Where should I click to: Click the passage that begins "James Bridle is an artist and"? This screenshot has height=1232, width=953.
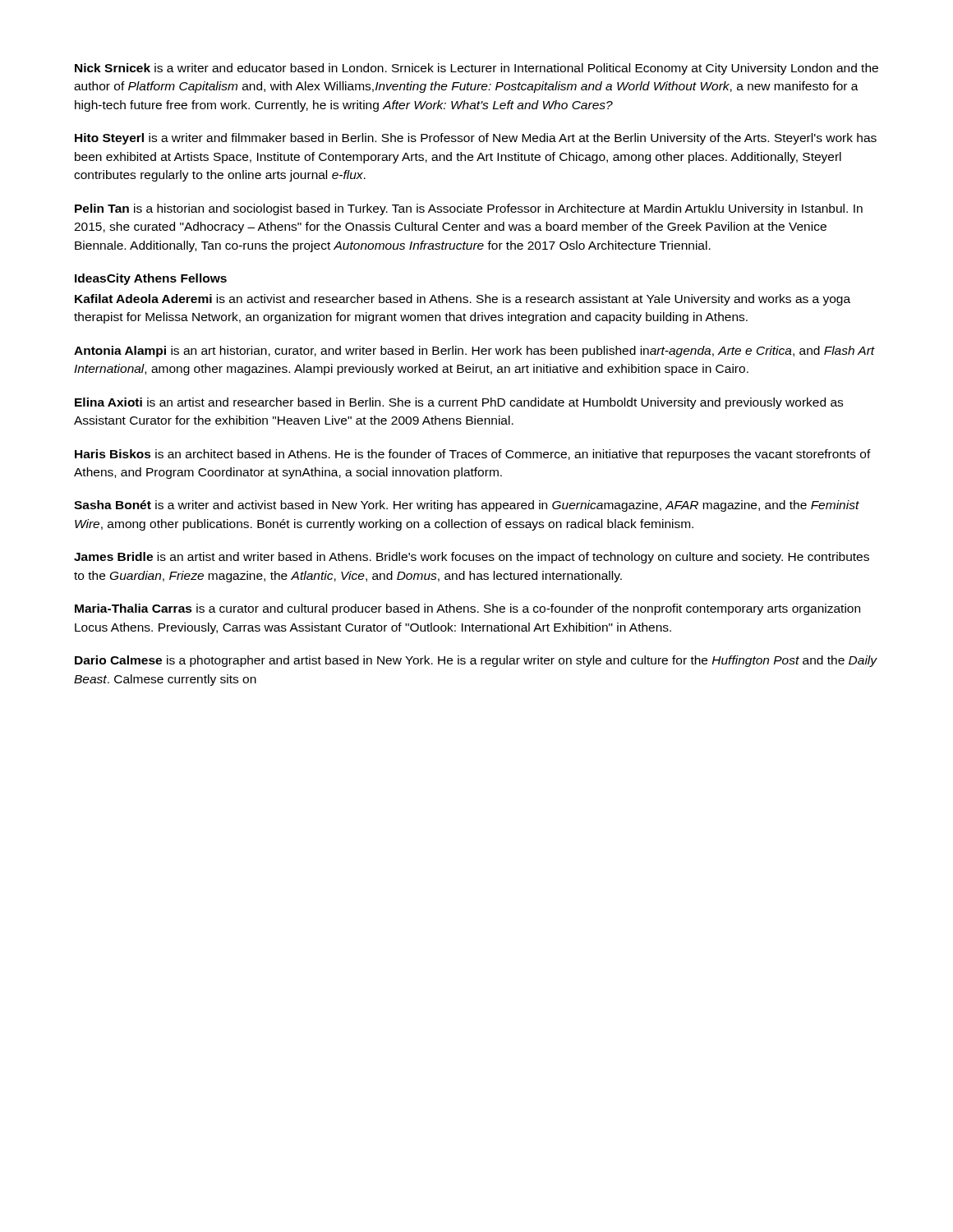coord(472,566)
